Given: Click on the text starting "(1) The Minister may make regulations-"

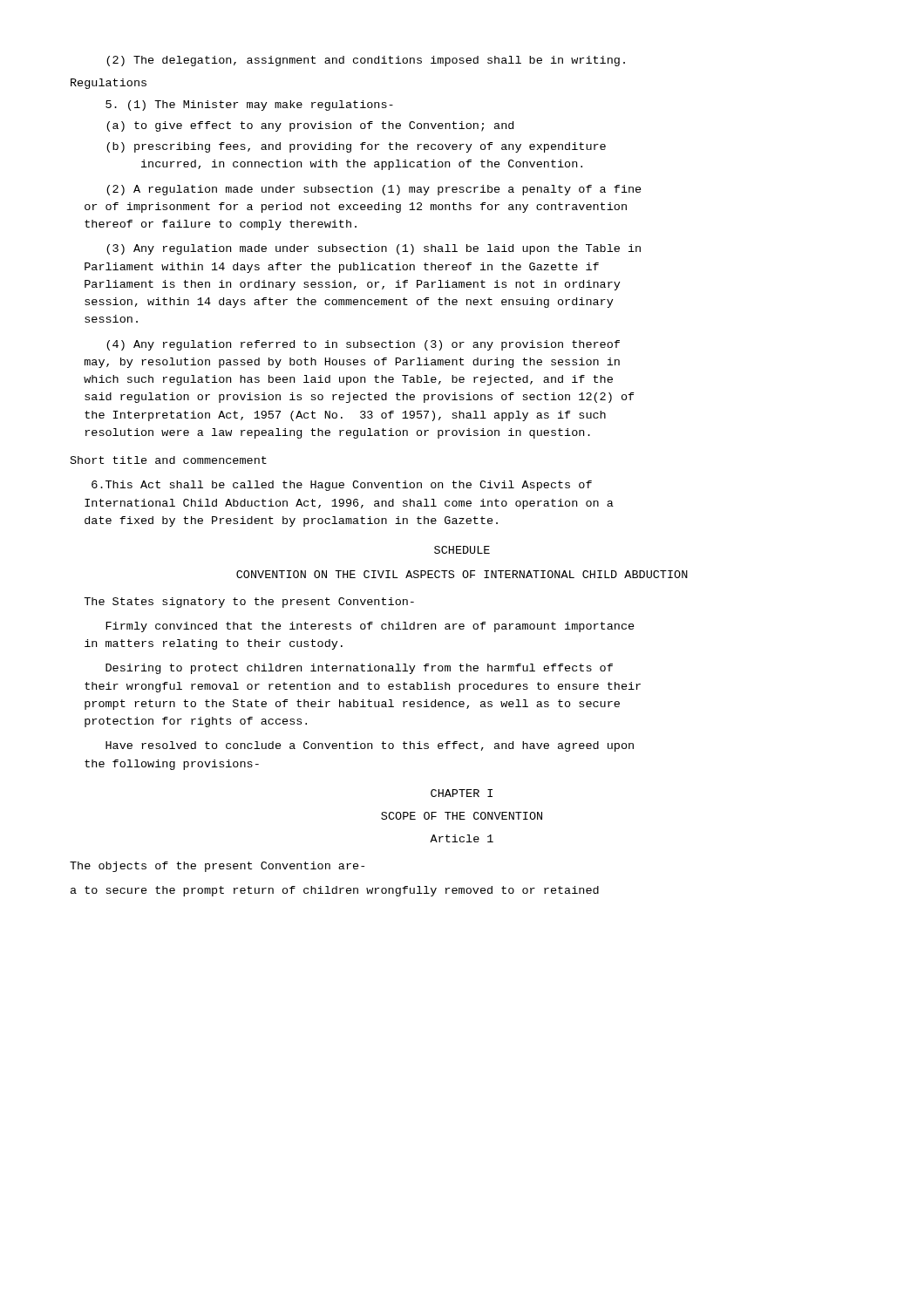Looking at the screenshot, I should click(x=232, y=105).
